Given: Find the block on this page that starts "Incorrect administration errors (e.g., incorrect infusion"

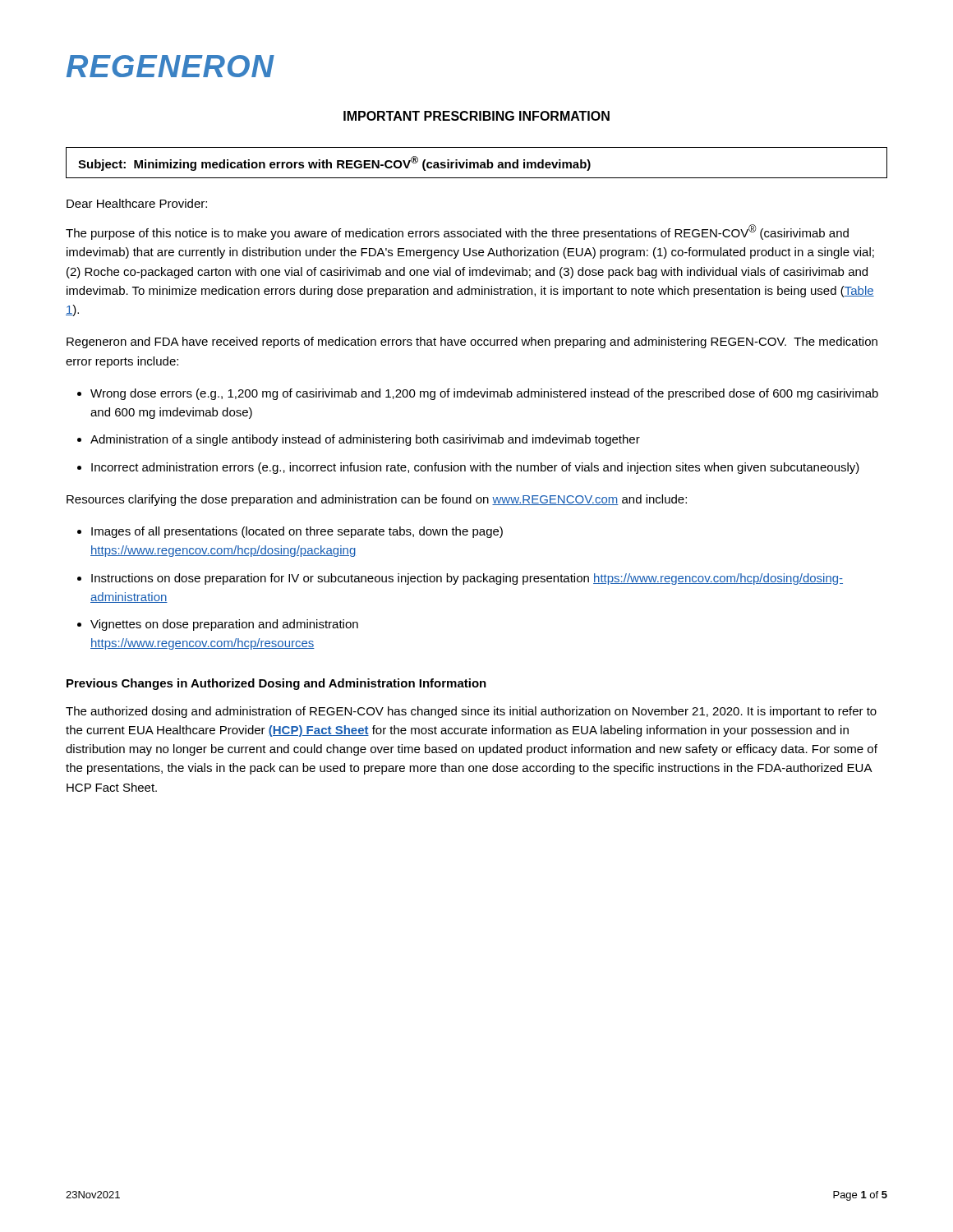Looking at the screenshot, I should point(489,467).
